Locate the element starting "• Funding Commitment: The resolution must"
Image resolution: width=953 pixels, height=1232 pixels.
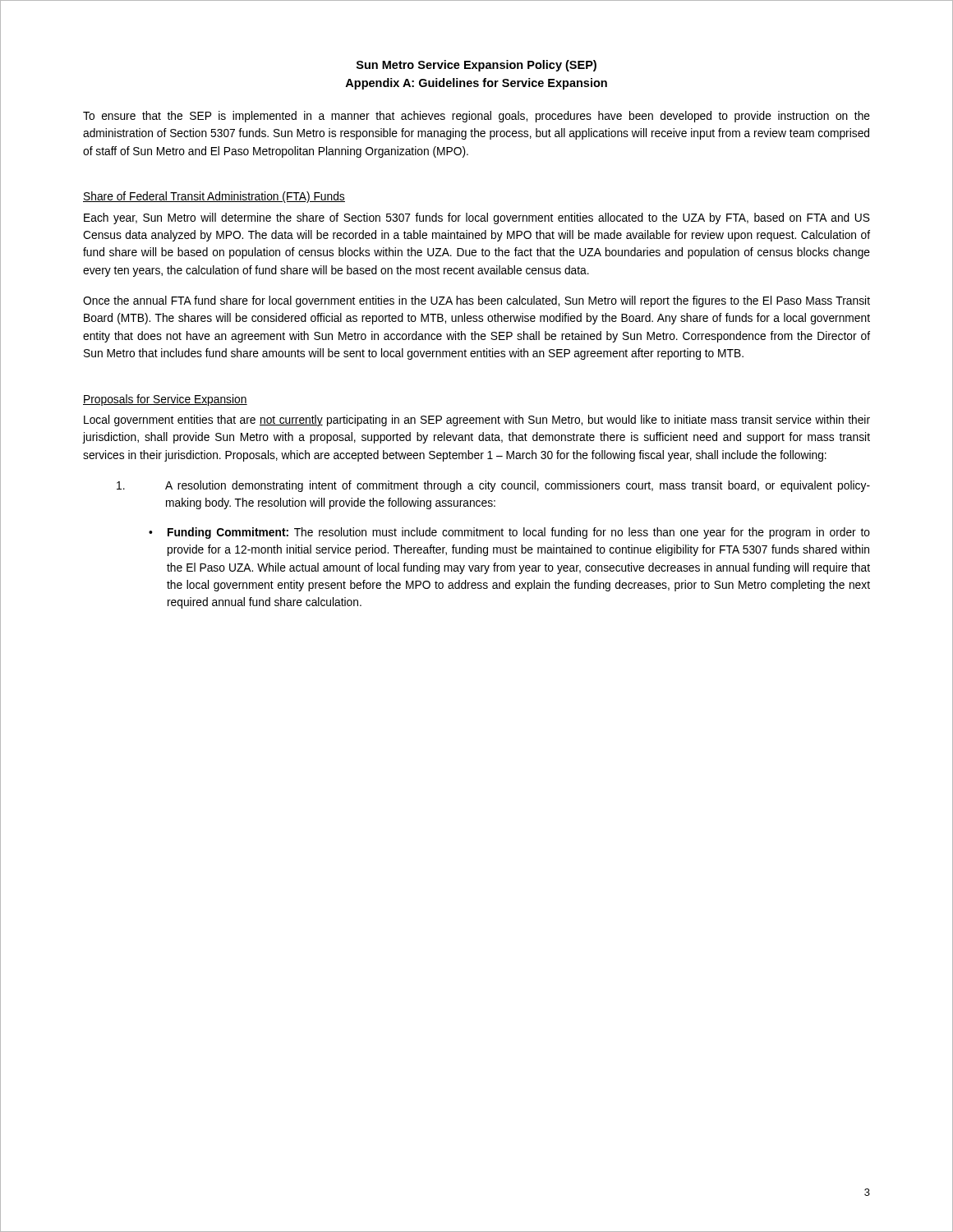[509, 568]
